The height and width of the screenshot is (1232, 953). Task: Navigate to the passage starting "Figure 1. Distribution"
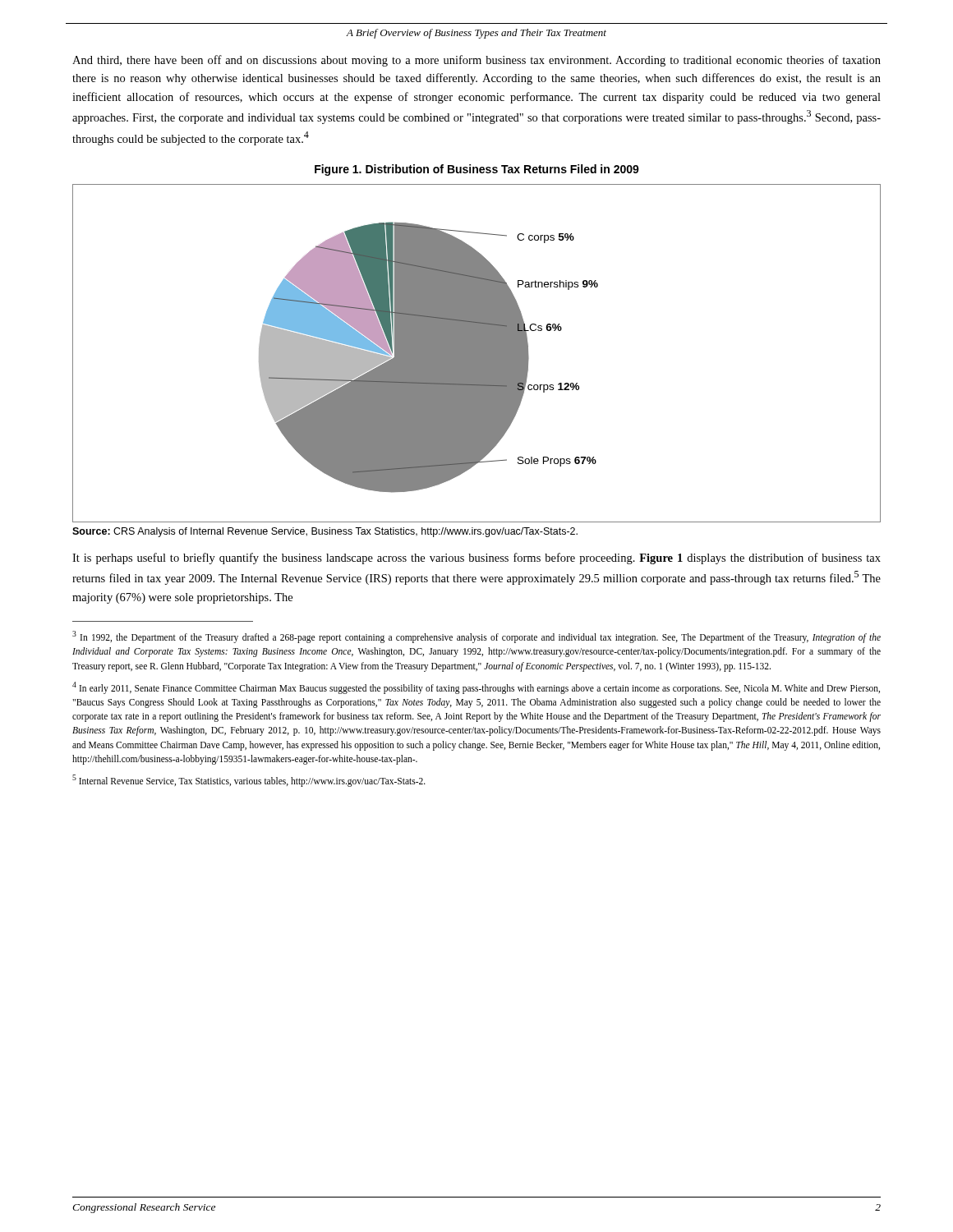click(x=476, y=169)
